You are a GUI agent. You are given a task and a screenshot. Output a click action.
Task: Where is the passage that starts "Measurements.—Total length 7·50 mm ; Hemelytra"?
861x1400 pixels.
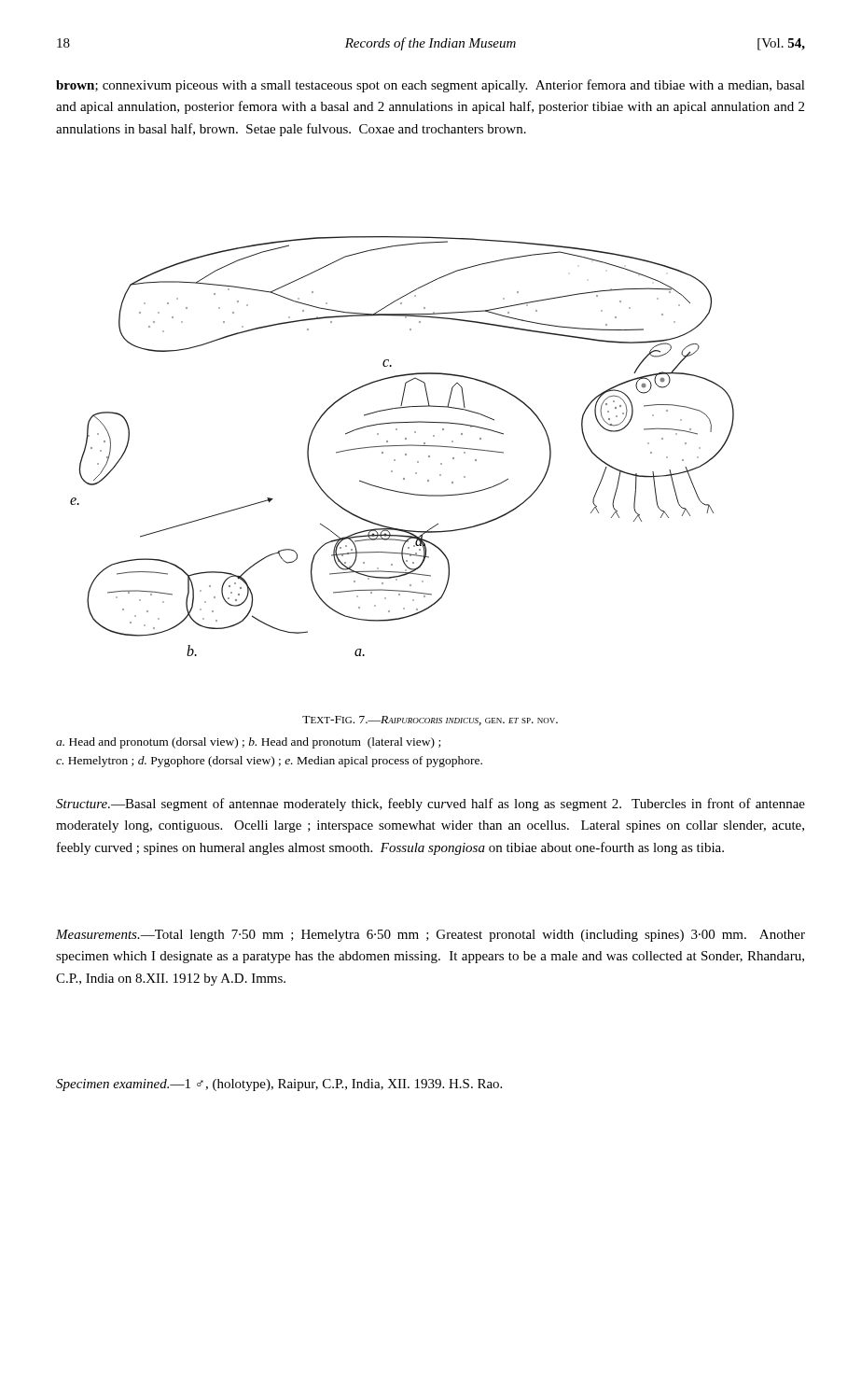[x=430, y=956]
